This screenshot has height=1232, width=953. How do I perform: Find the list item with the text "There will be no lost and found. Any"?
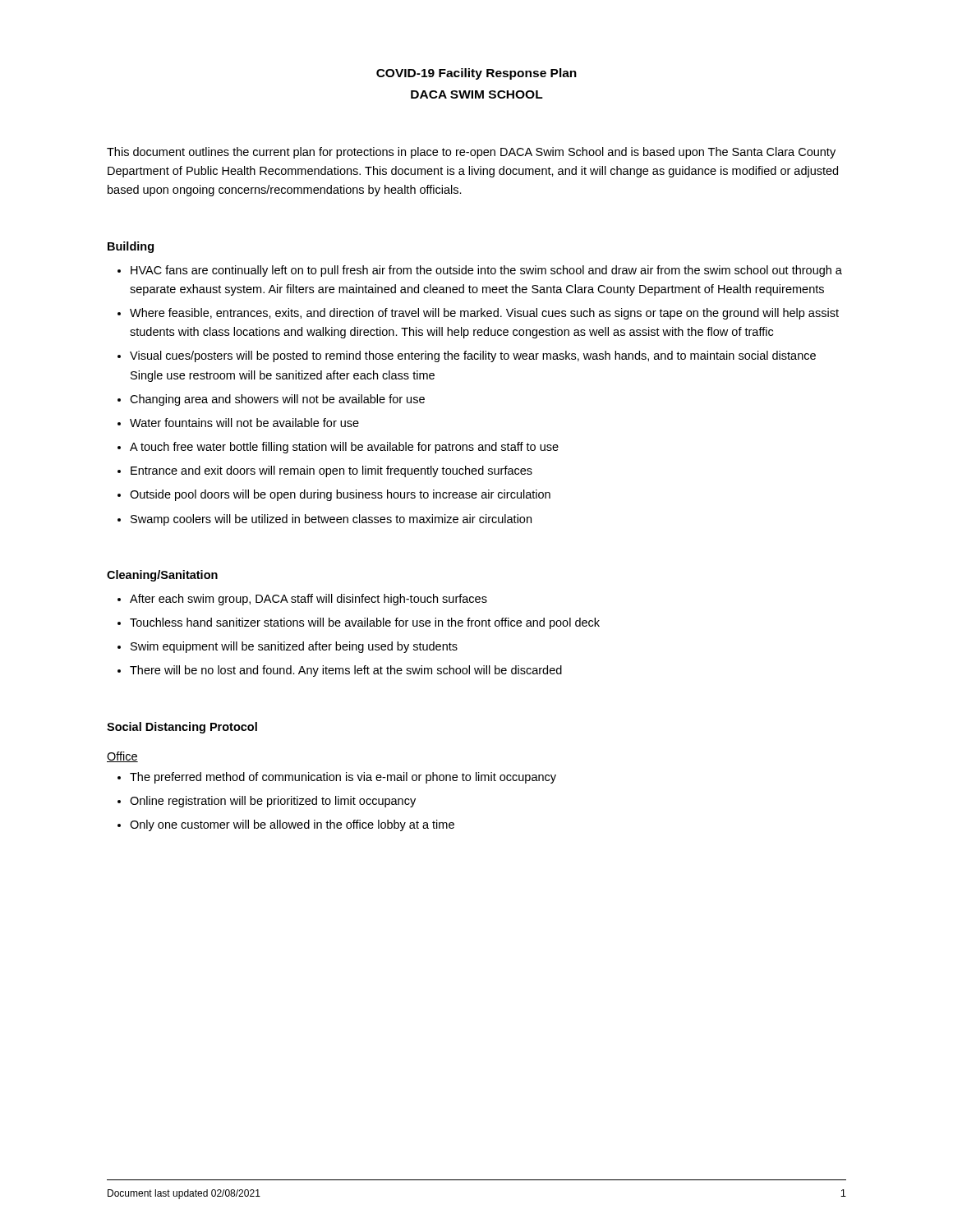tap(346, 671)
